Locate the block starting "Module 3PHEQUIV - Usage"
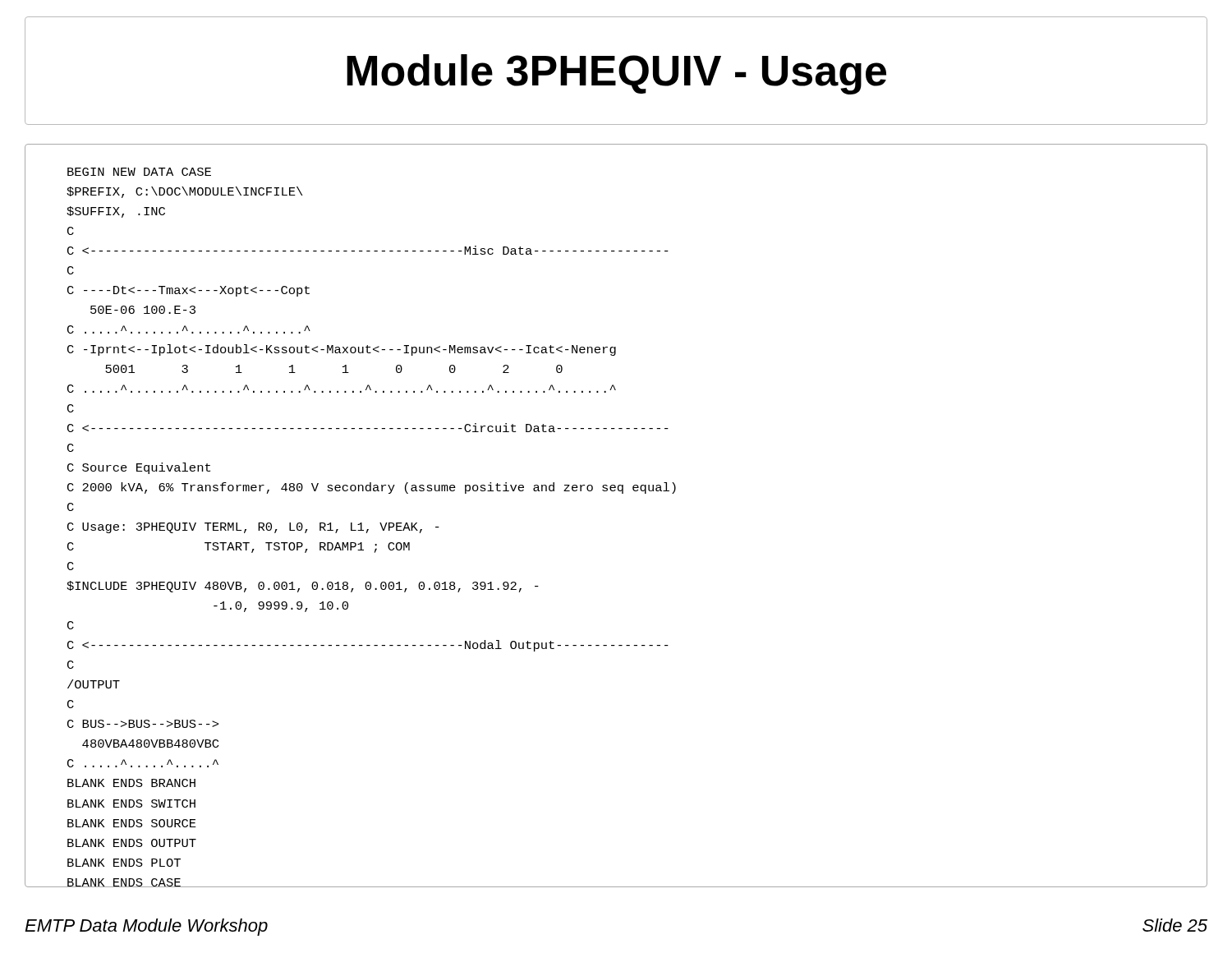The image size is (1232, 953). click(616, 71)
